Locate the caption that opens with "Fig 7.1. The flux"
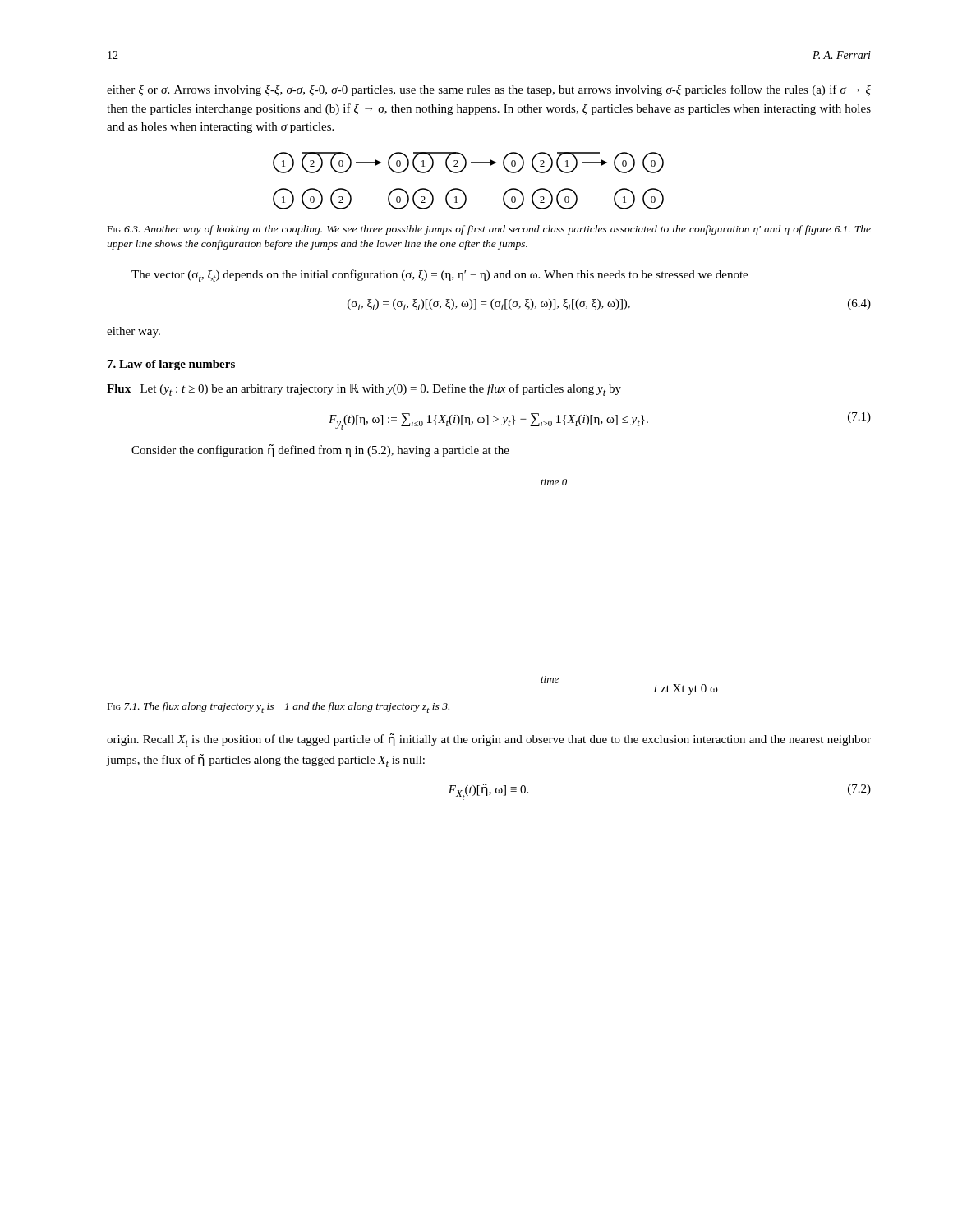 [x=279, y=707]
